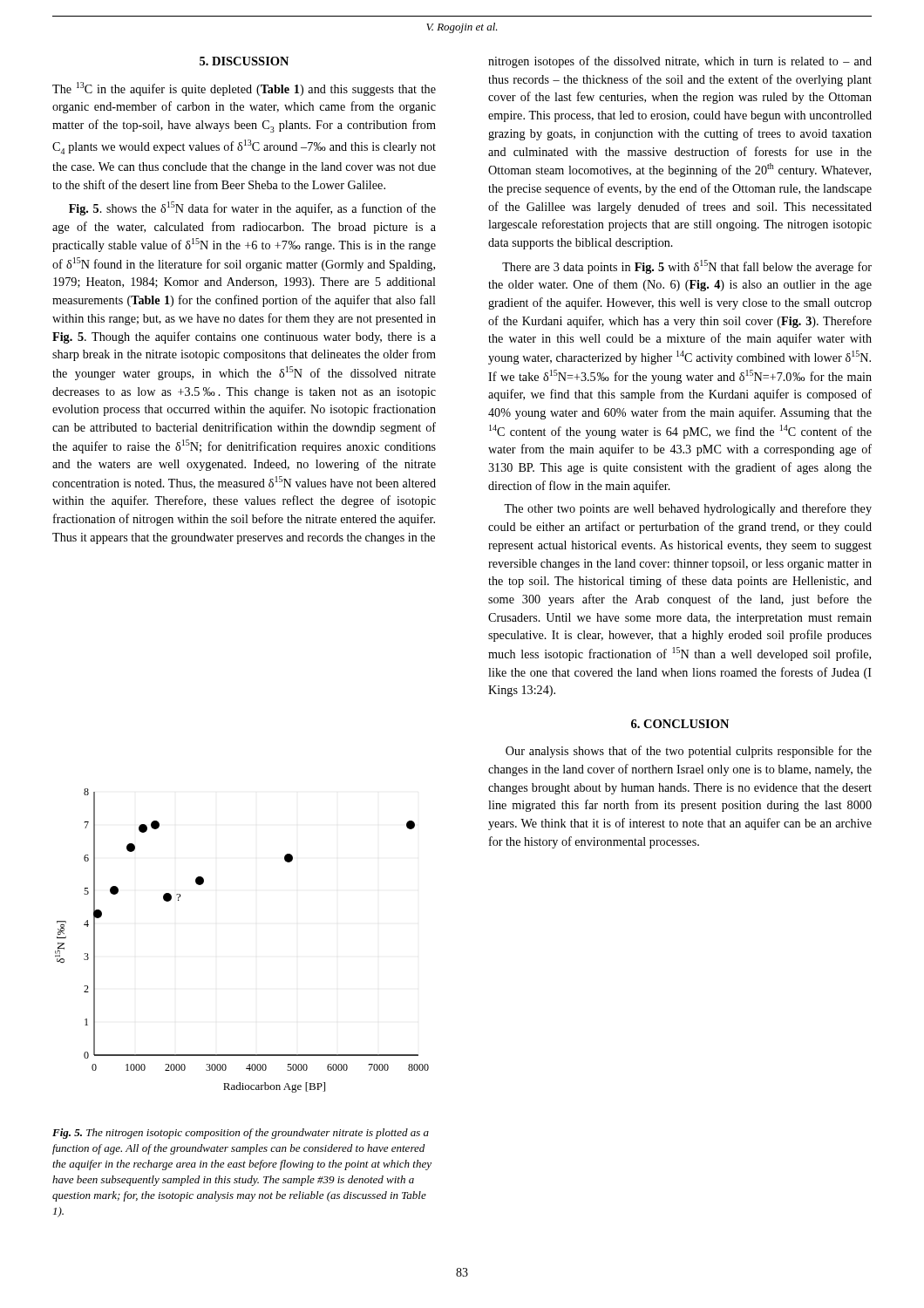Click on the passage starting "Fig. 5. The nitrogen isotopic composition"

pos(242,1171)
